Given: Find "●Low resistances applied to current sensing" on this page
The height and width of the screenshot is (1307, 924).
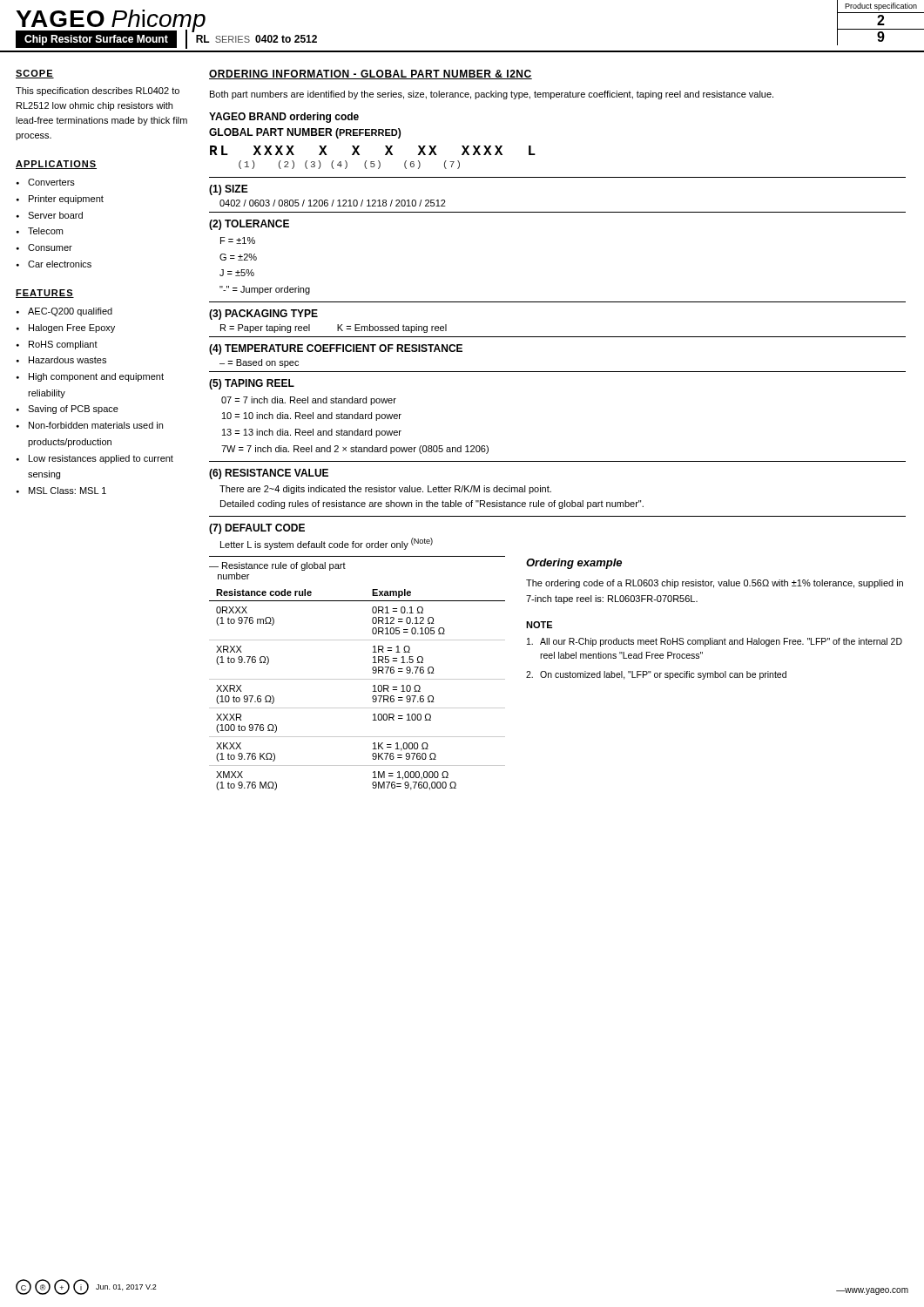Looking at the screenshot, I should coord(94,466).
